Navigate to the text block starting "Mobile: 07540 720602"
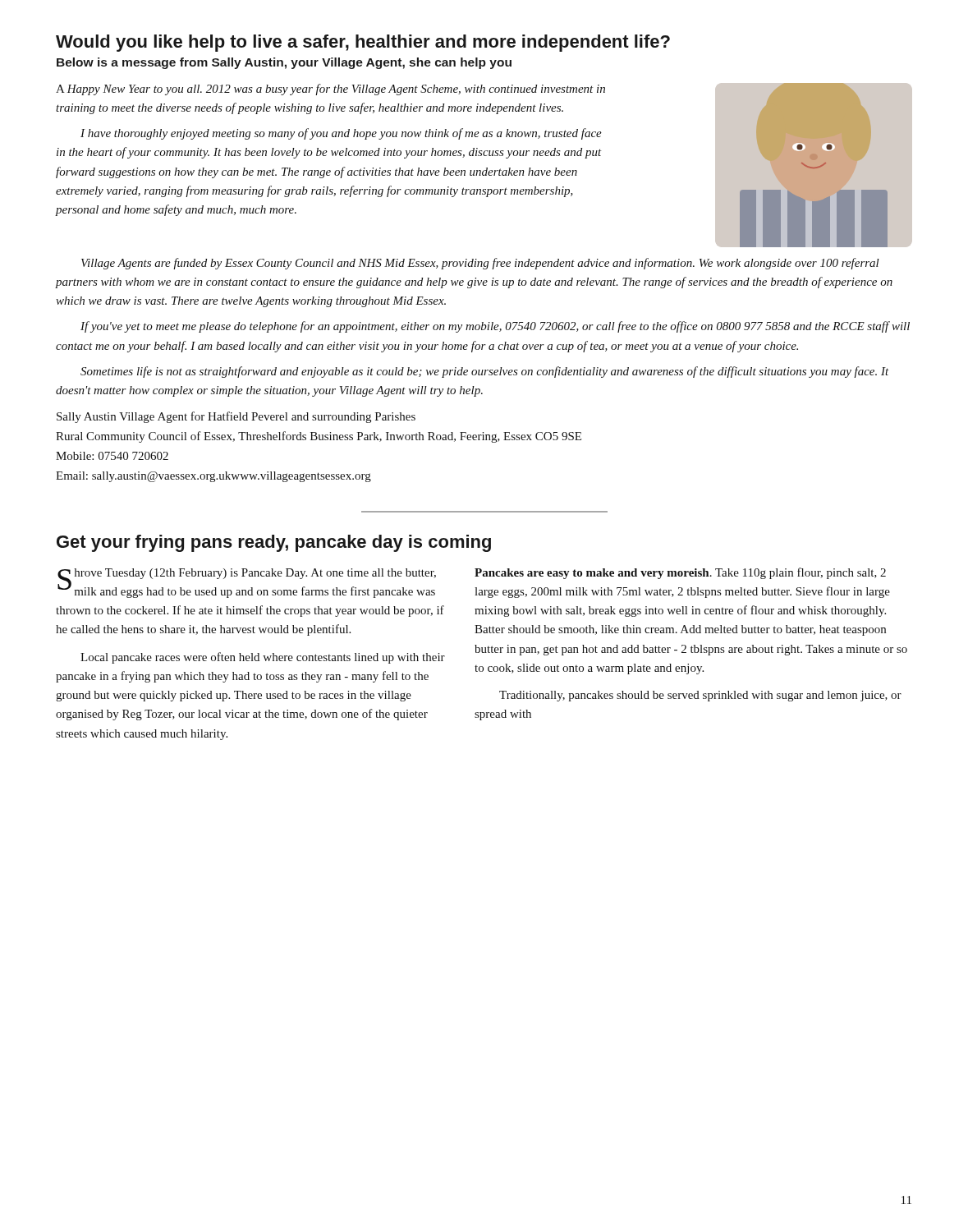The image size is (968, 1232). click(x=112, y=456)
